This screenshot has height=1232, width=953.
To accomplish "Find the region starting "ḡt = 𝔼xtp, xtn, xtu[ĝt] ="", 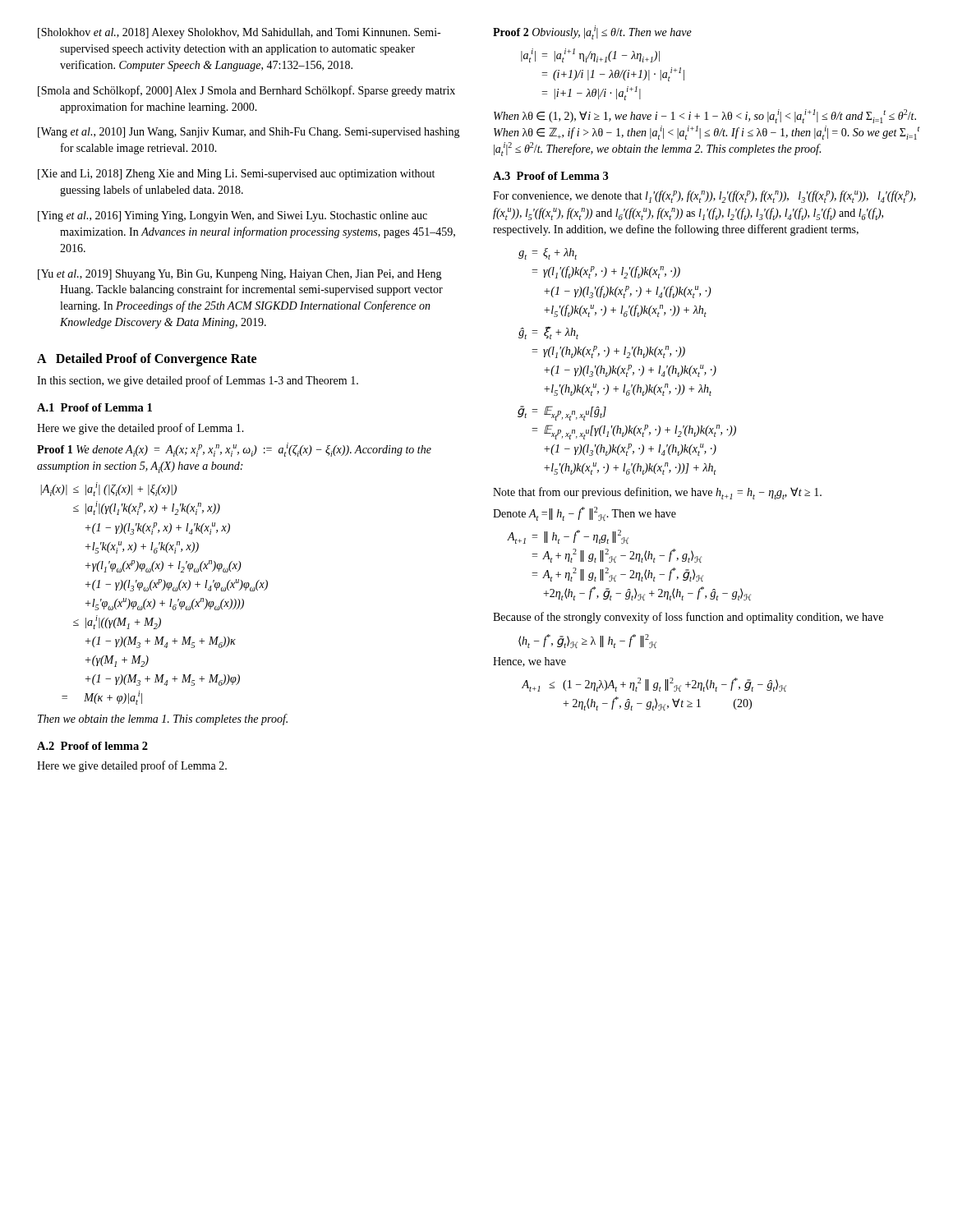I will click(619, 440).
